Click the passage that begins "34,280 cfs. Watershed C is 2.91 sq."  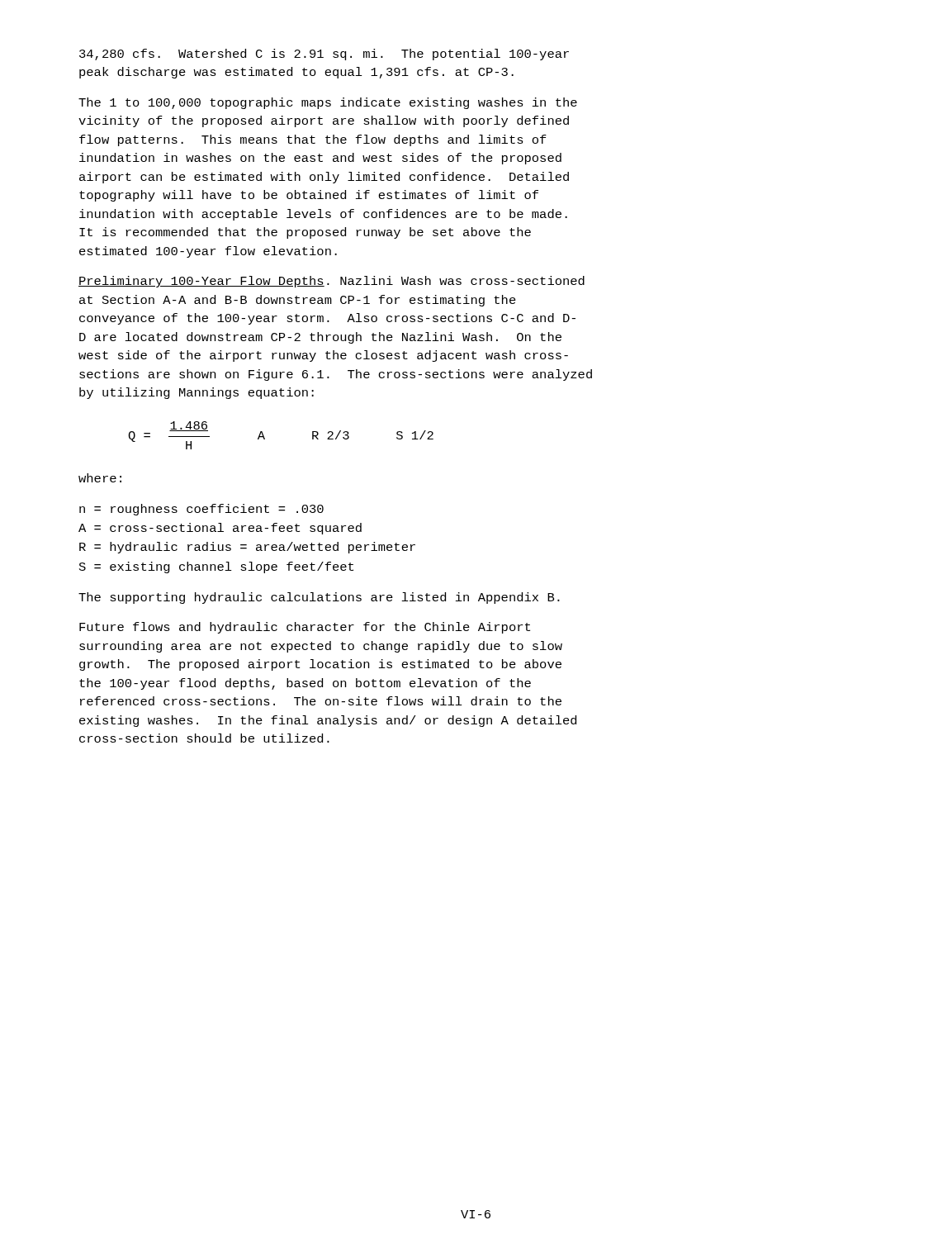(324, 64)
